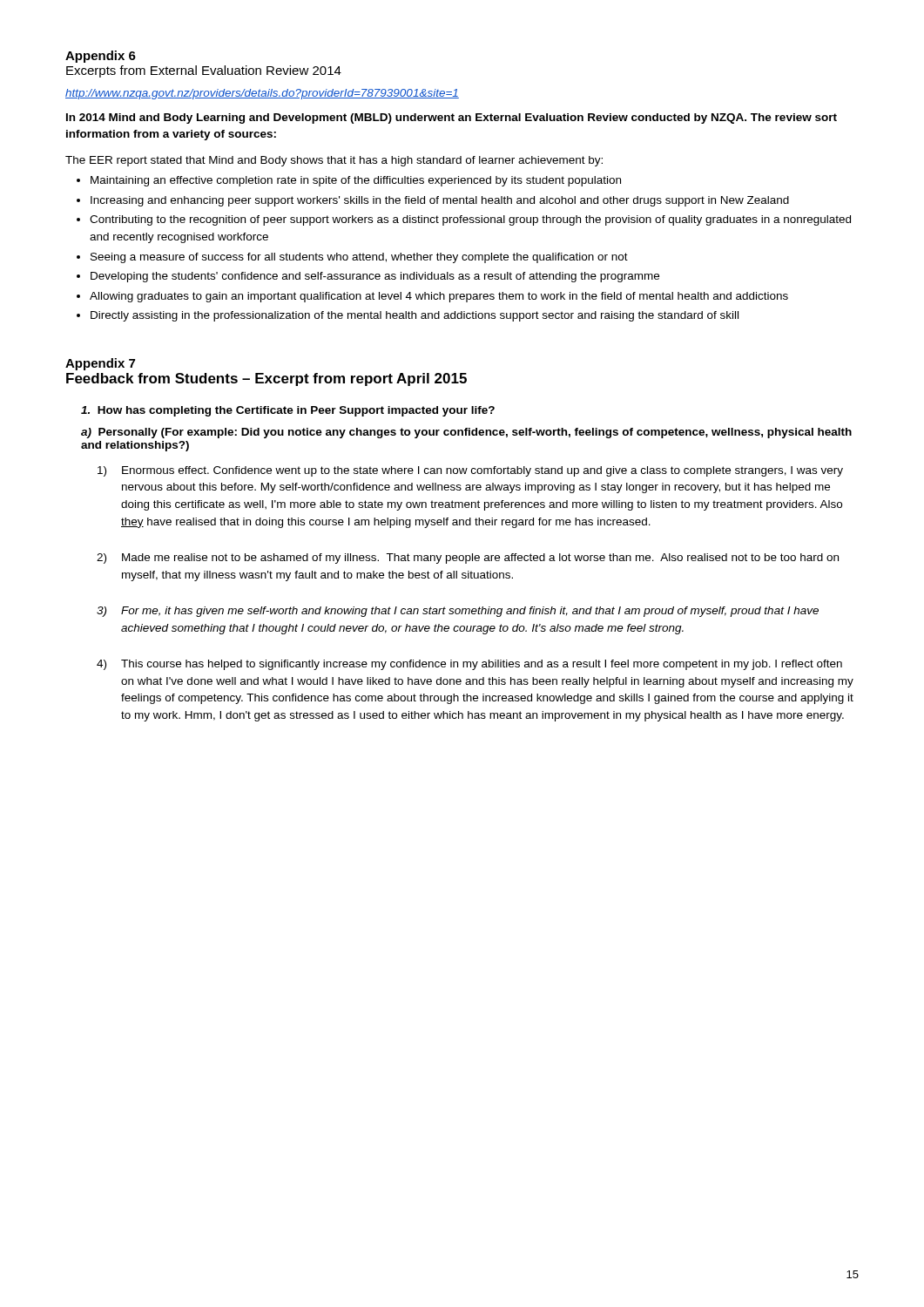This screenshot has width=924, height=1307.
Task: Point to the region starting "Seeing a measure of"
Action: 359,256
